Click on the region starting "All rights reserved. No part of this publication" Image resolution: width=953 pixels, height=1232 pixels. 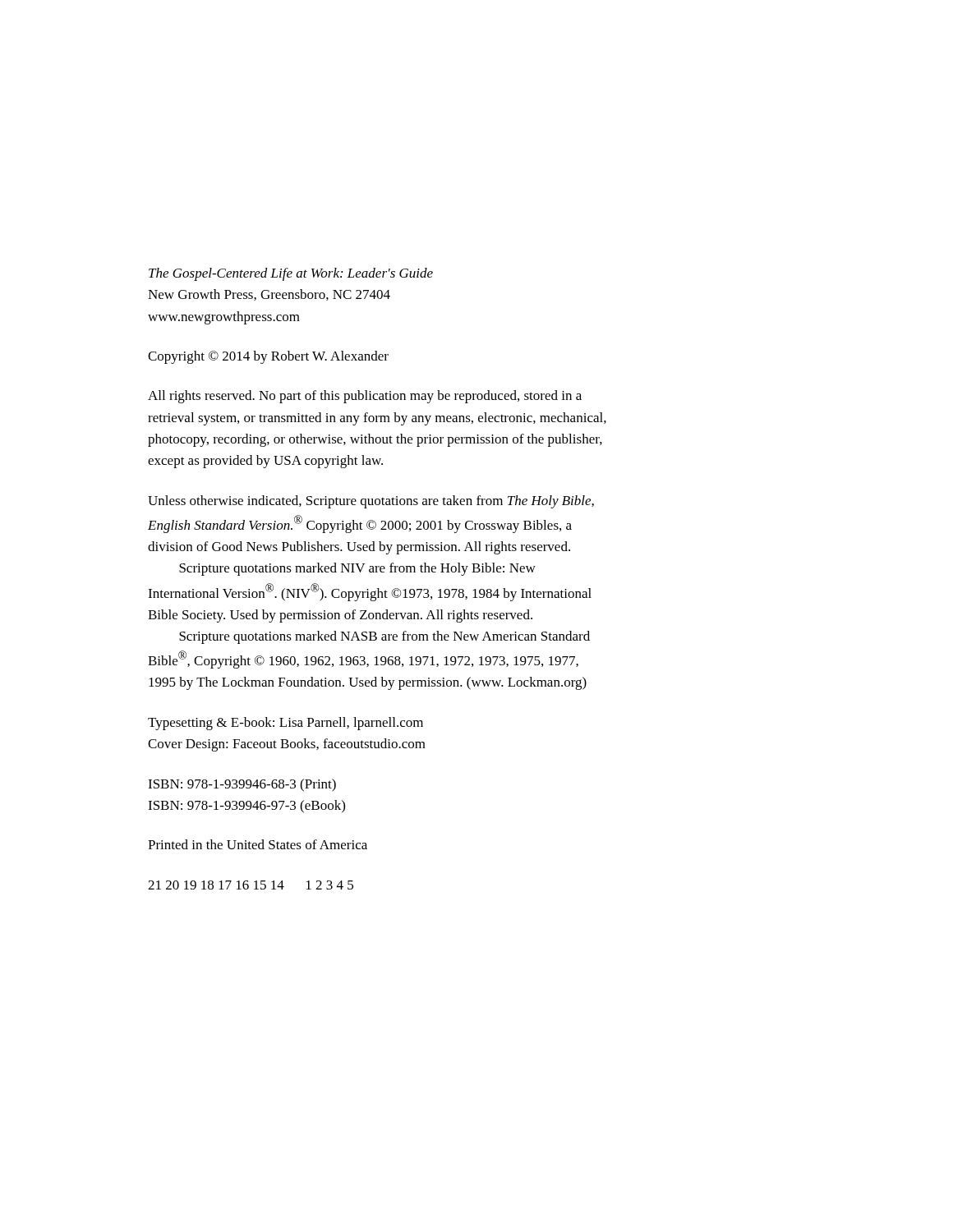pyautogui.click(x=377, y=428)
